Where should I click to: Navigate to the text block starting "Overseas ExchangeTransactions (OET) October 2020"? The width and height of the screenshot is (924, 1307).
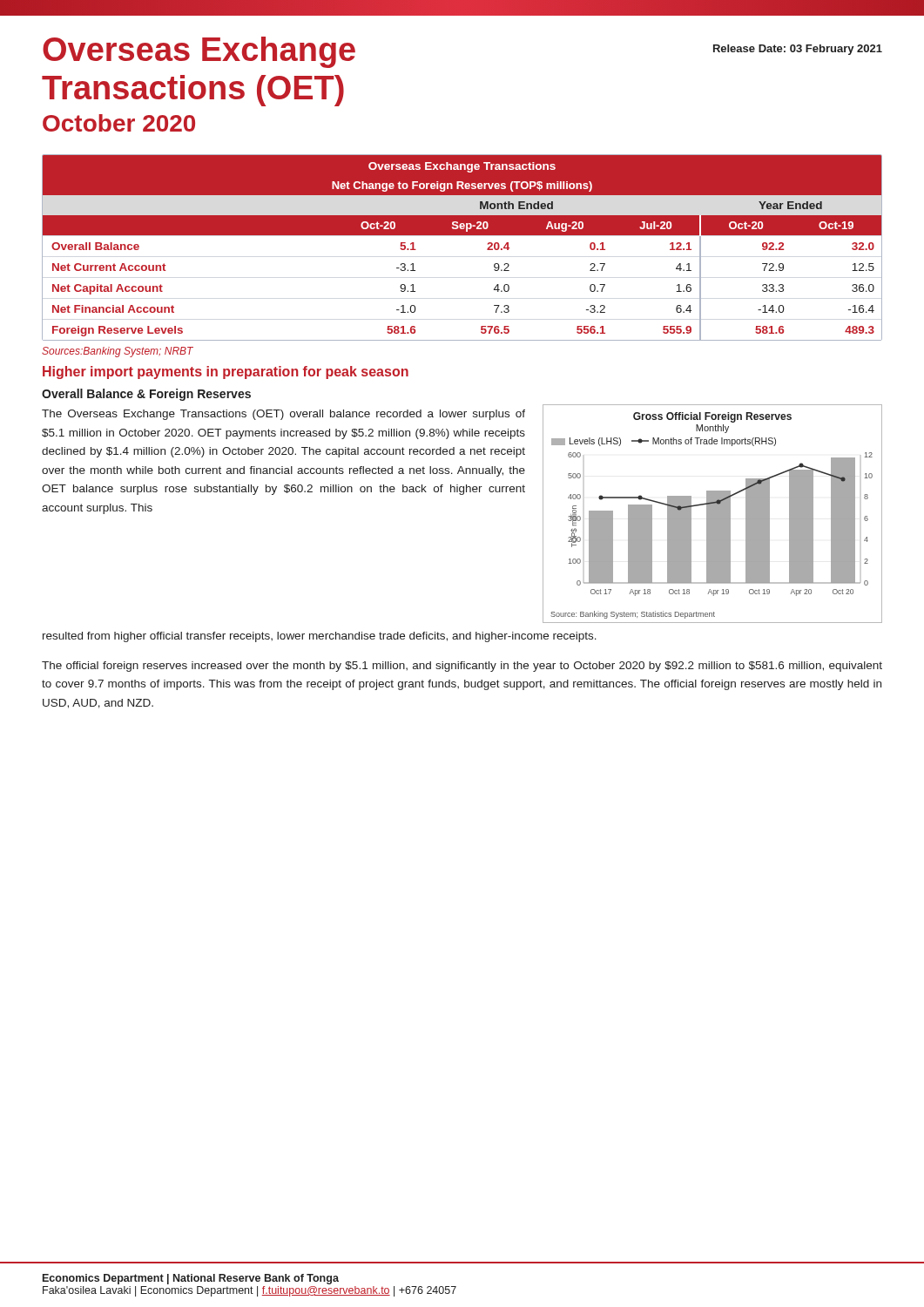pos(199,52)
